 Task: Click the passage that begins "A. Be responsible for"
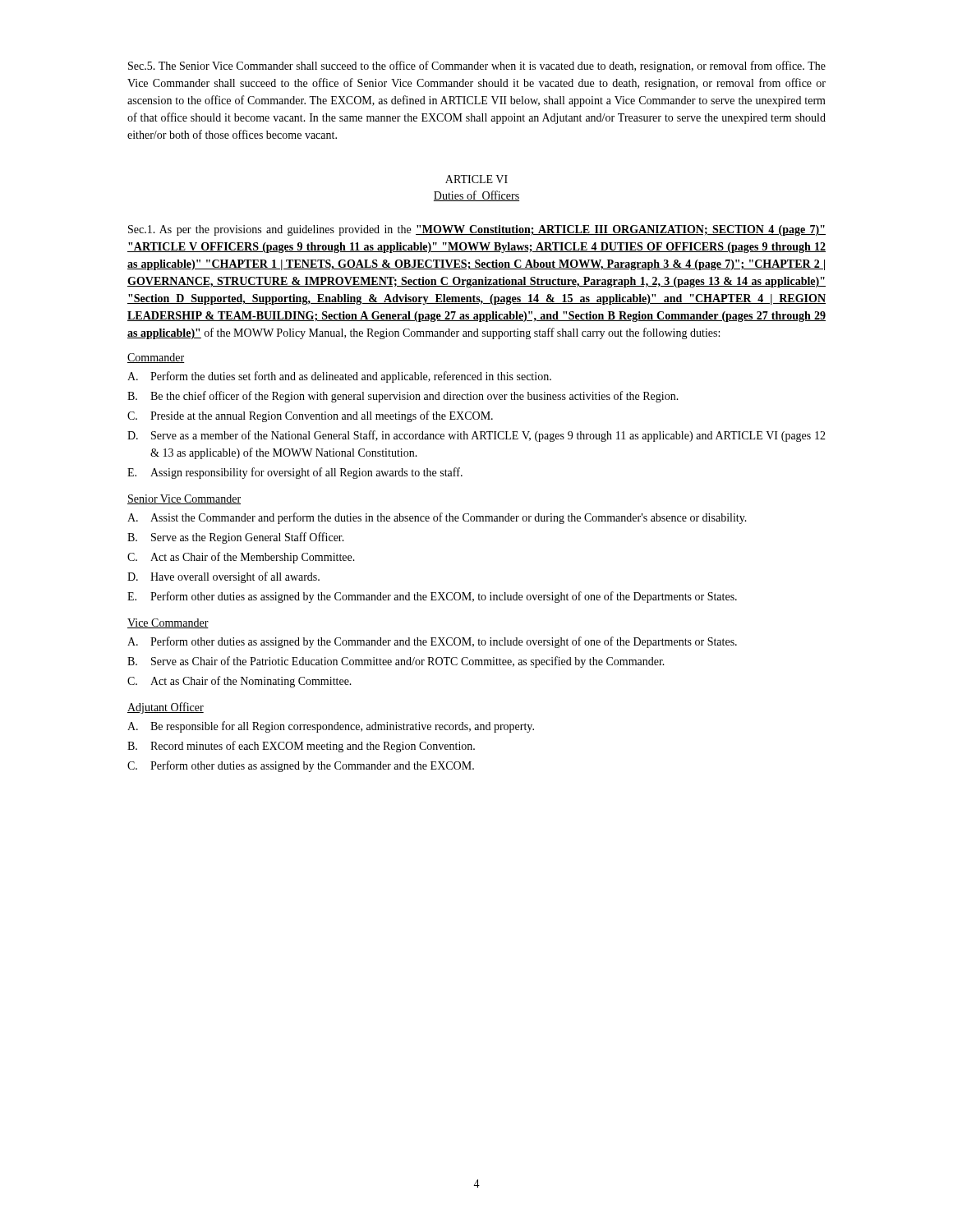click(476, 727)
